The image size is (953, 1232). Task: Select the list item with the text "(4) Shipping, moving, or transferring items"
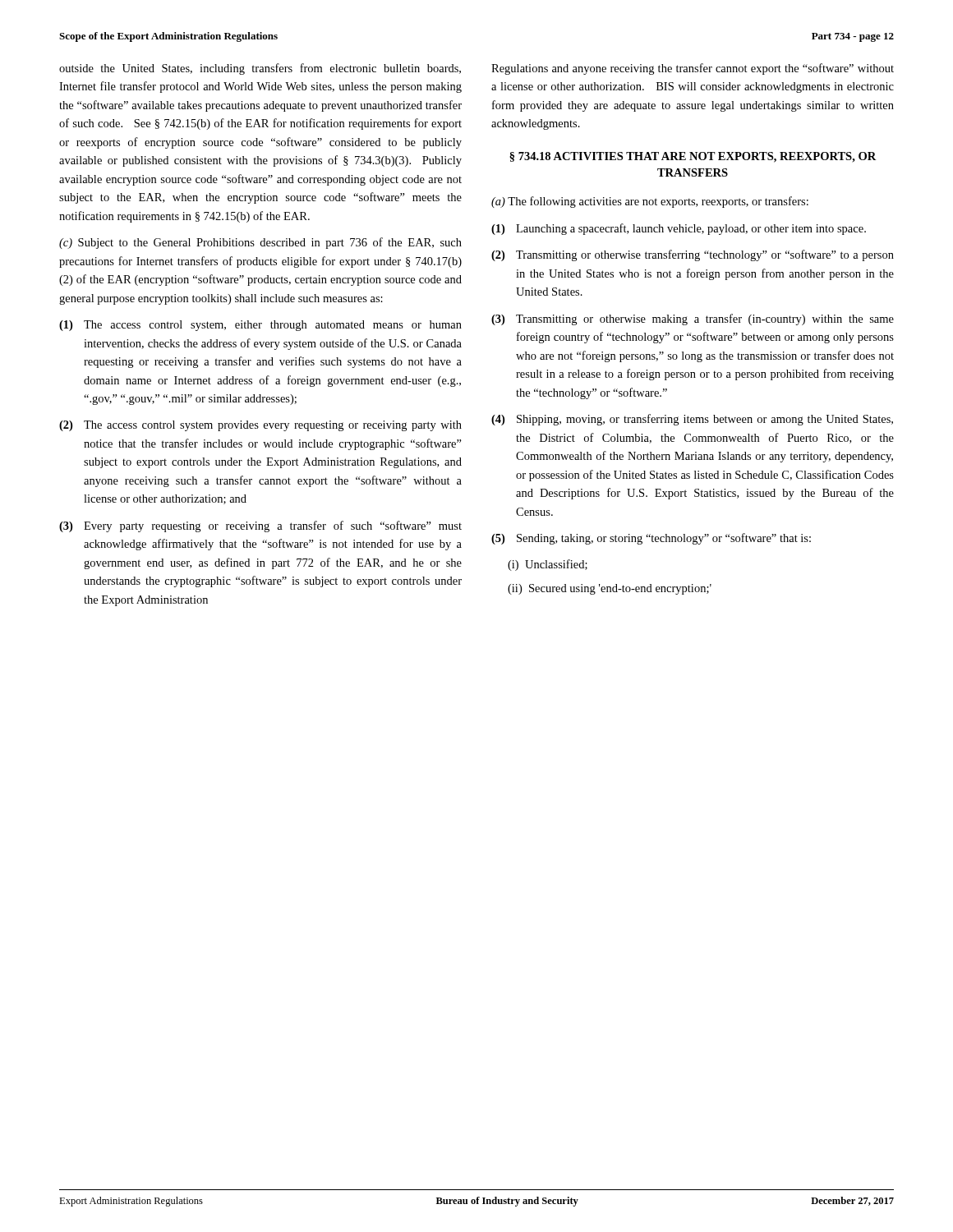693,465
